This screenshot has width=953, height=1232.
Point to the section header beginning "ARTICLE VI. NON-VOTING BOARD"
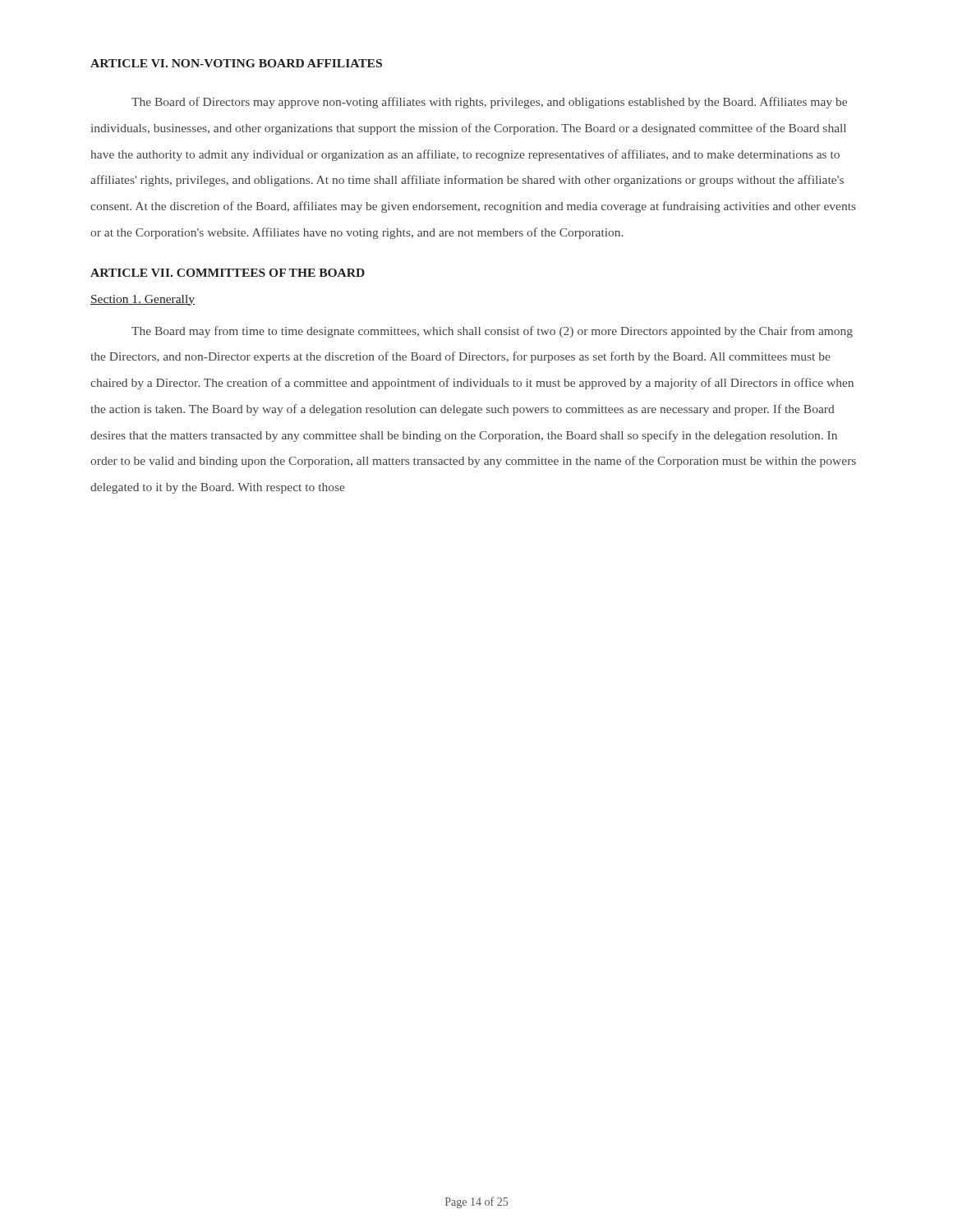[x=236, y=63]
